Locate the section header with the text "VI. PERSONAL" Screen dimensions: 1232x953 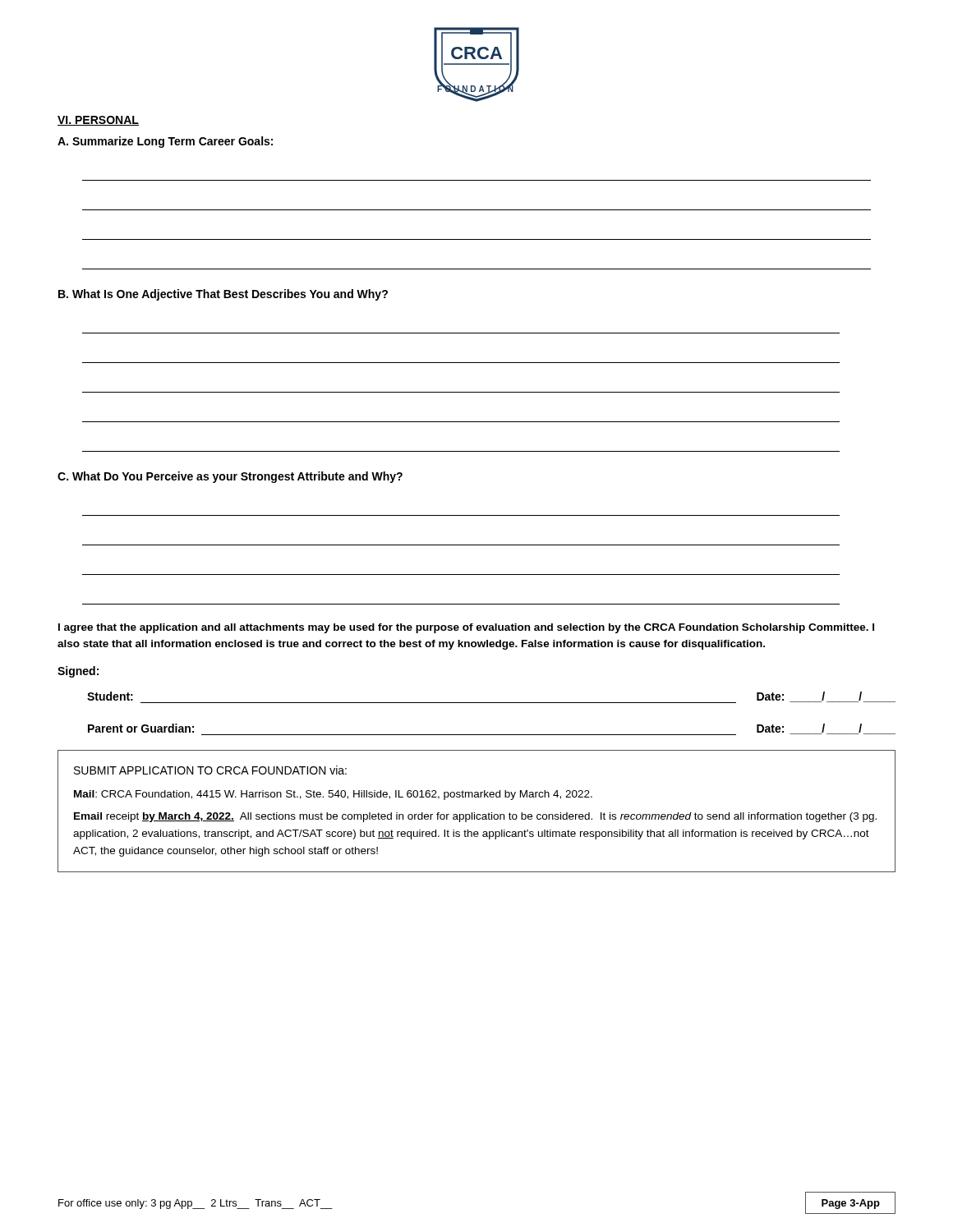[98, 120]
